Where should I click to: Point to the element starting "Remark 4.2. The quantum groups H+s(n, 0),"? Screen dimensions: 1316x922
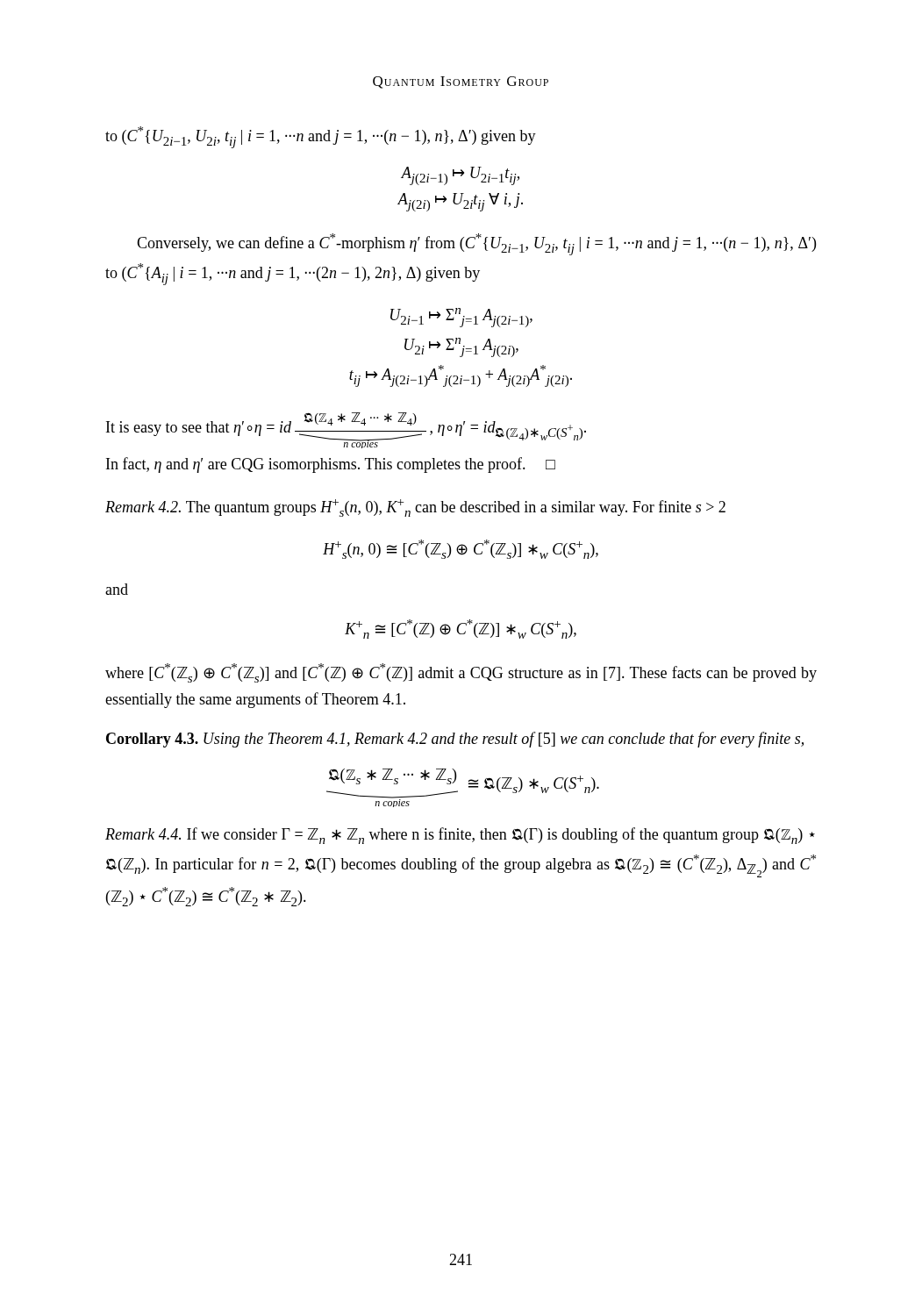(416, 507)
